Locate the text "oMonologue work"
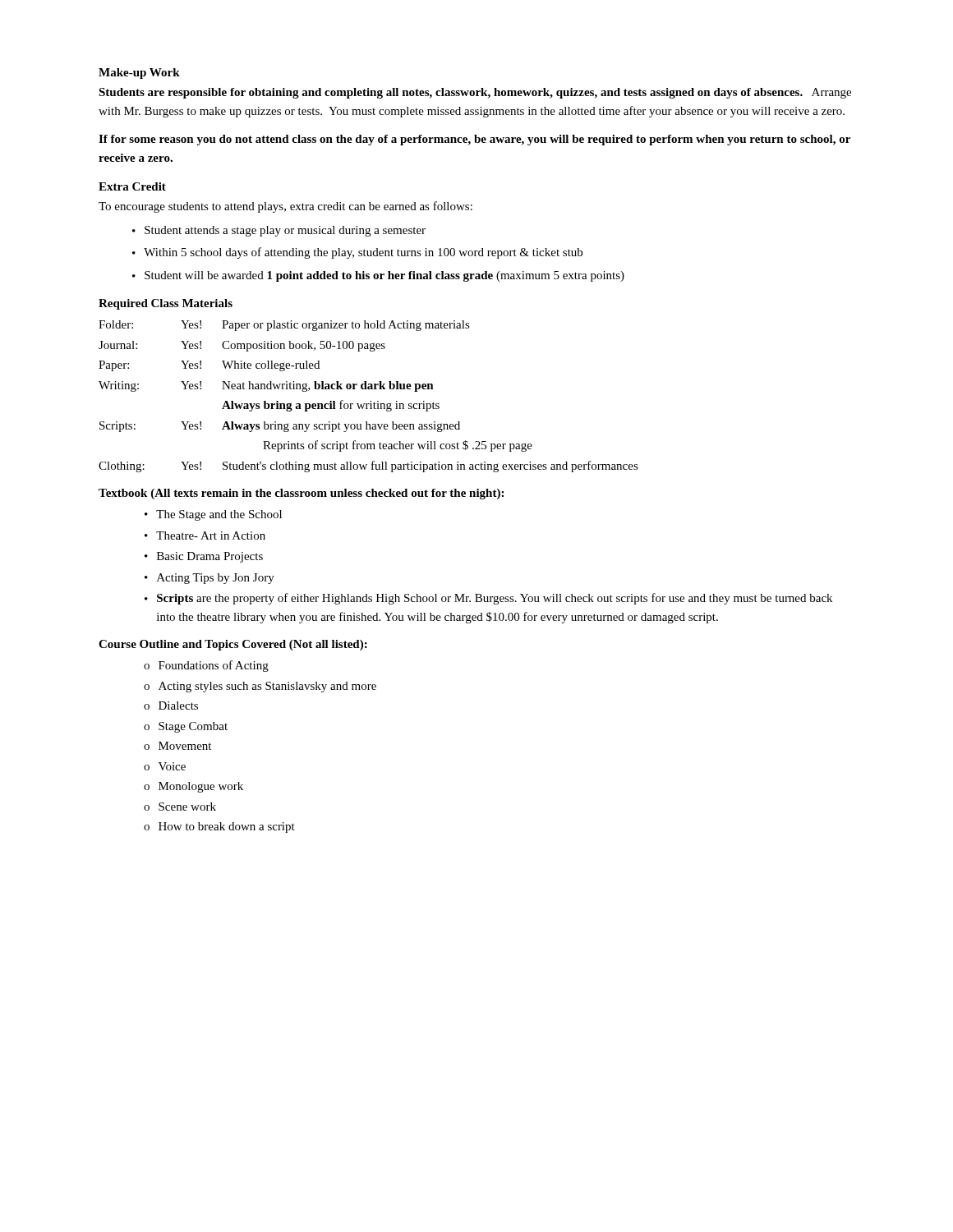The height and width of the screenshot is (1232, 953). point(194,786)
